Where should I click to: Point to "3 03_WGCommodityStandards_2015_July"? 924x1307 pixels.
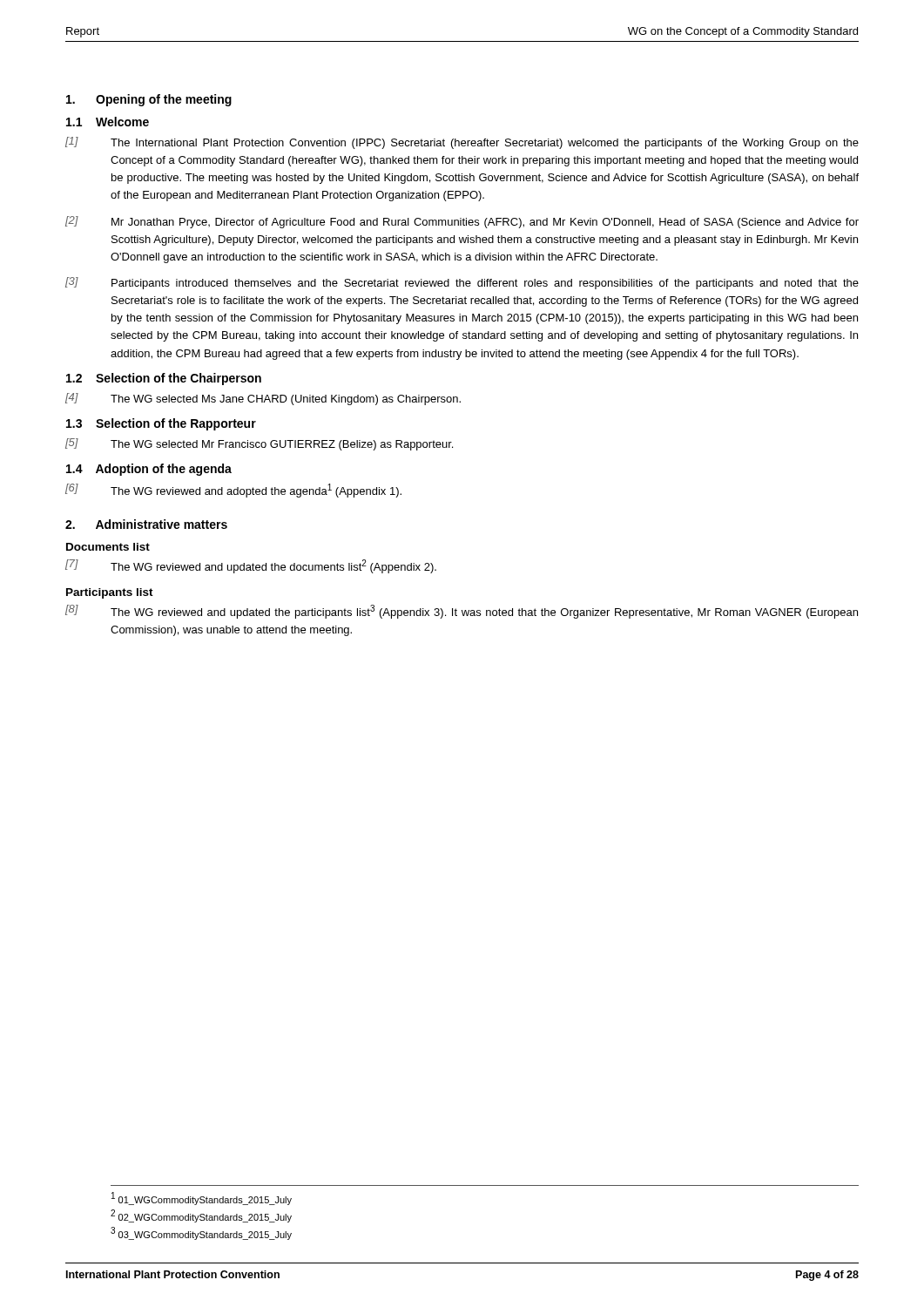tap(201, 1233)
